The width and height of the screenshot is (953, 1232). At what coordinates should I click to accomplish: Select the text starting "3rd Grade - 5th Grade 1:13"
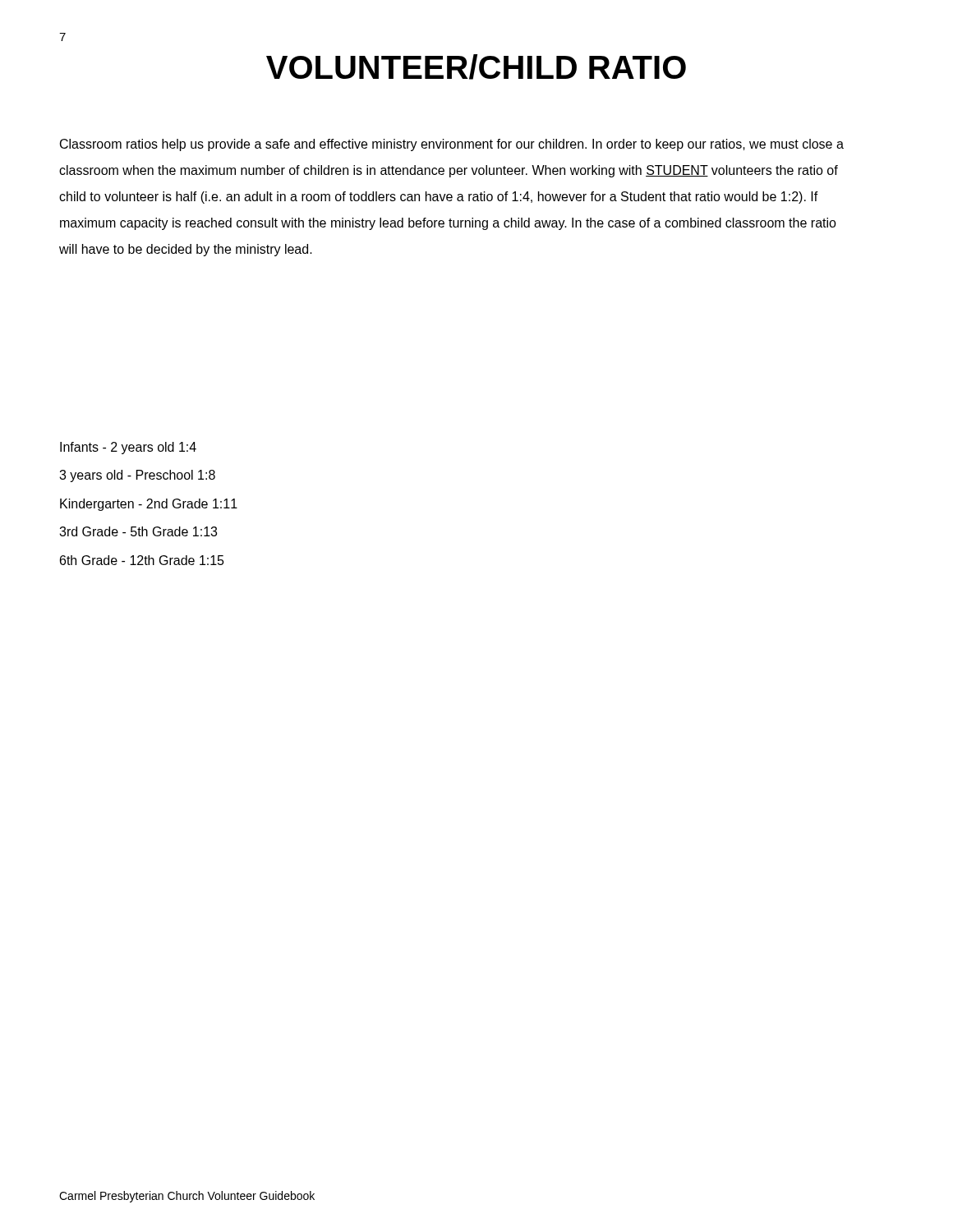click(x=138, y=532)
